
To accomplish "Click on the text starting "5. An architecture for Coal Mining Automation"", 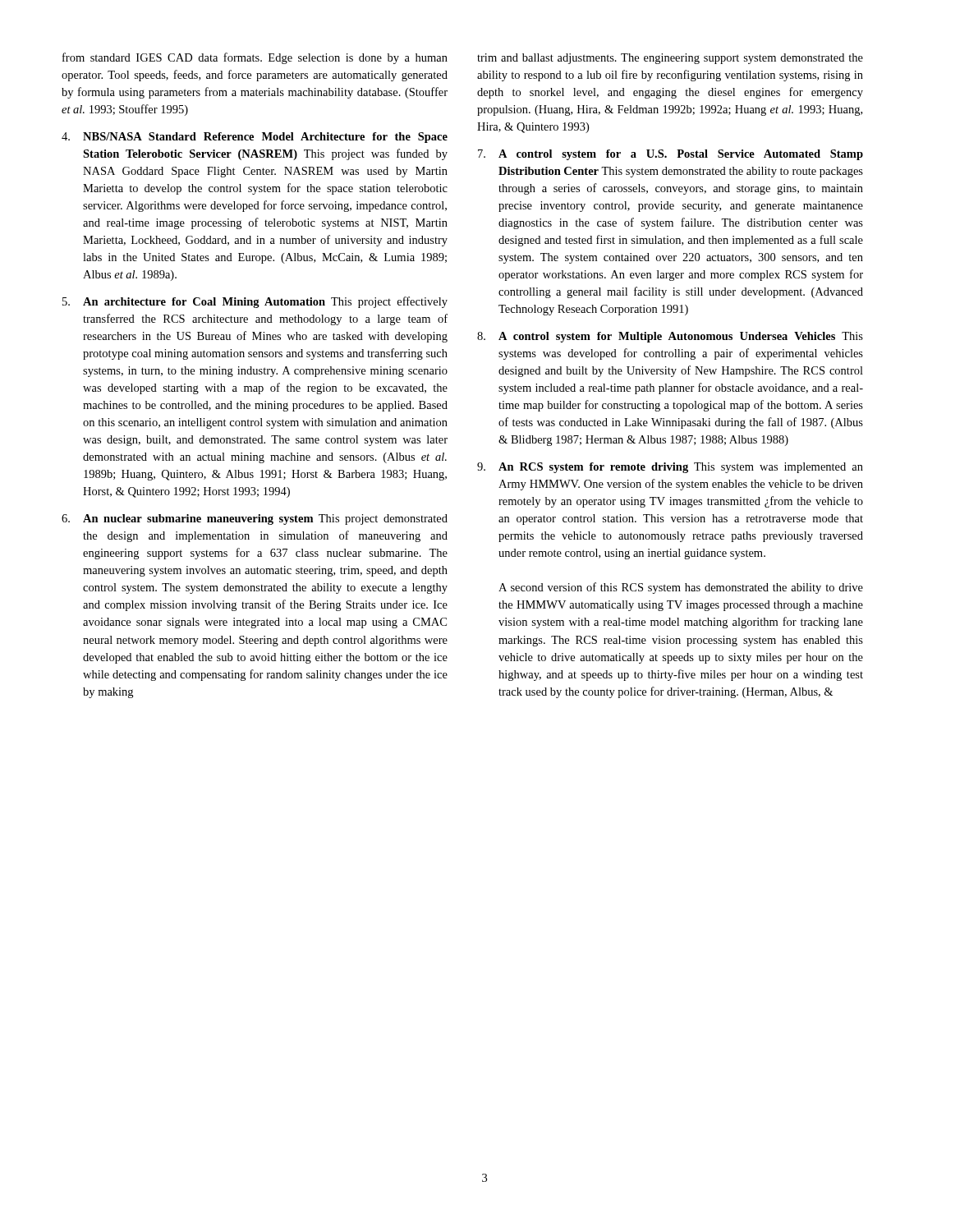I will (x=255, y=397).
